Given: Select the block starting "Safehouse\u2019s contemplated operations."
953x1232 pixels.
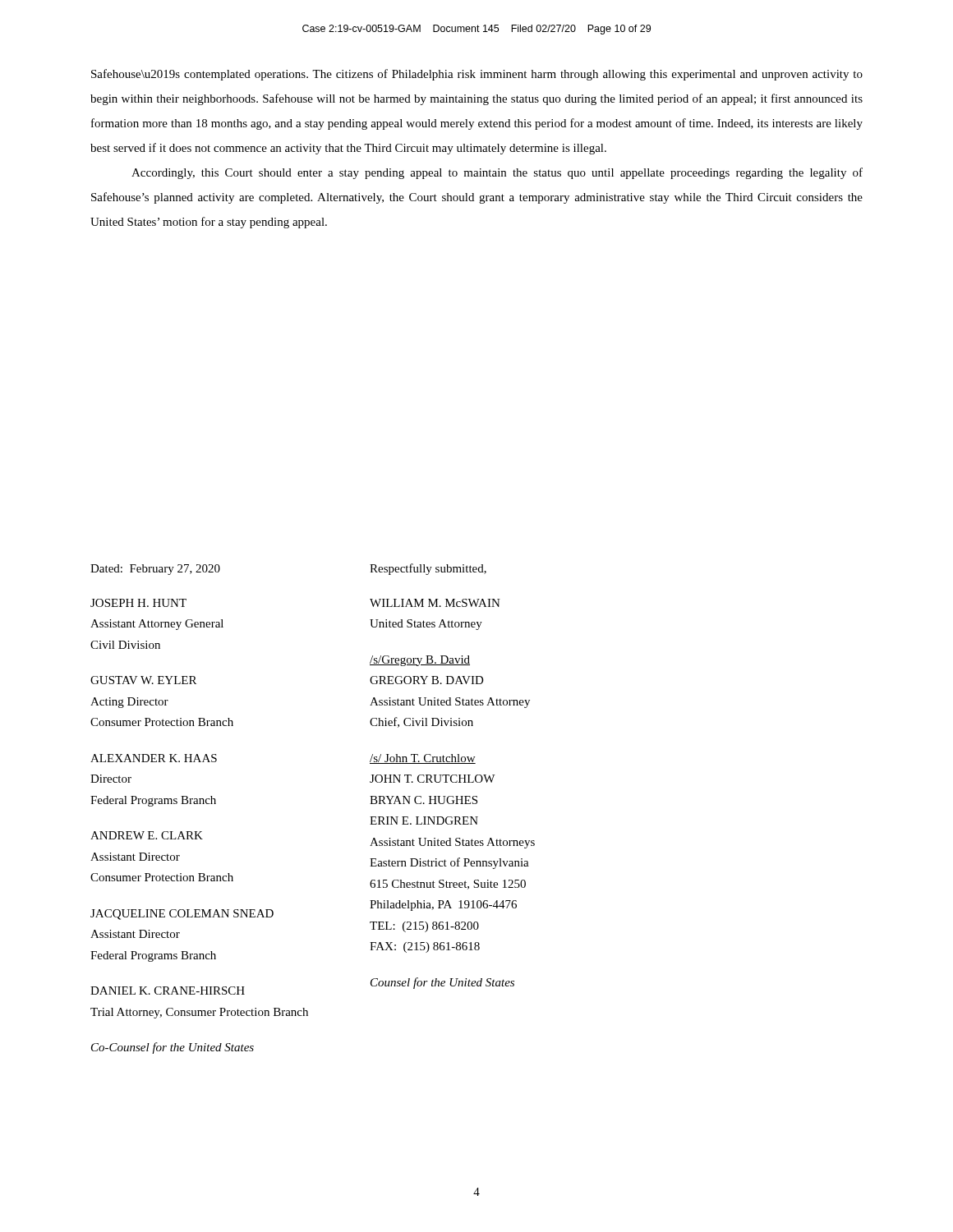Looking at the screenshot, I should point(476,111).
